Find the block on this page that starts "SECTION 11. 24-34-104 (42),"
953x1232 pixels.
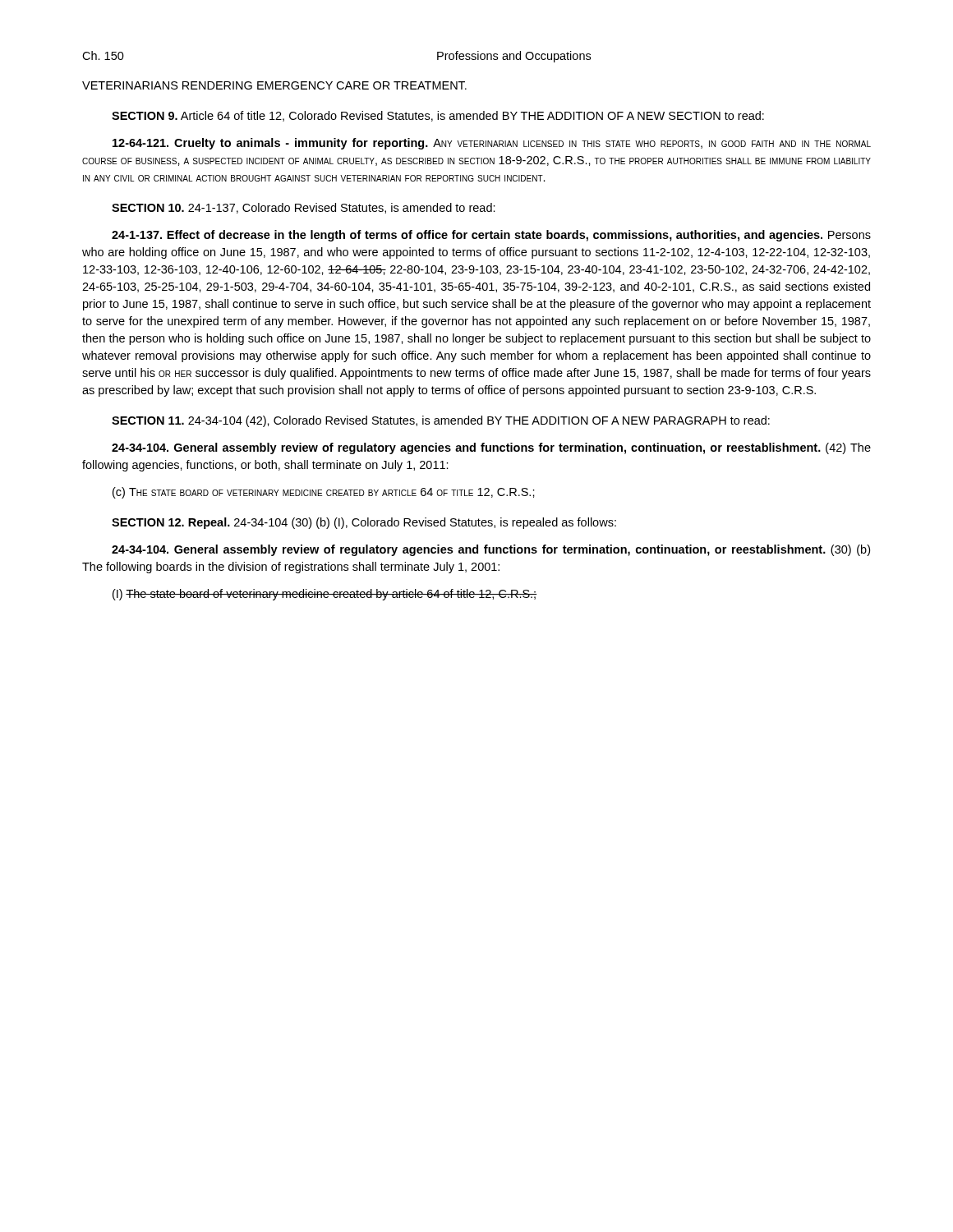tap(476, 421)
